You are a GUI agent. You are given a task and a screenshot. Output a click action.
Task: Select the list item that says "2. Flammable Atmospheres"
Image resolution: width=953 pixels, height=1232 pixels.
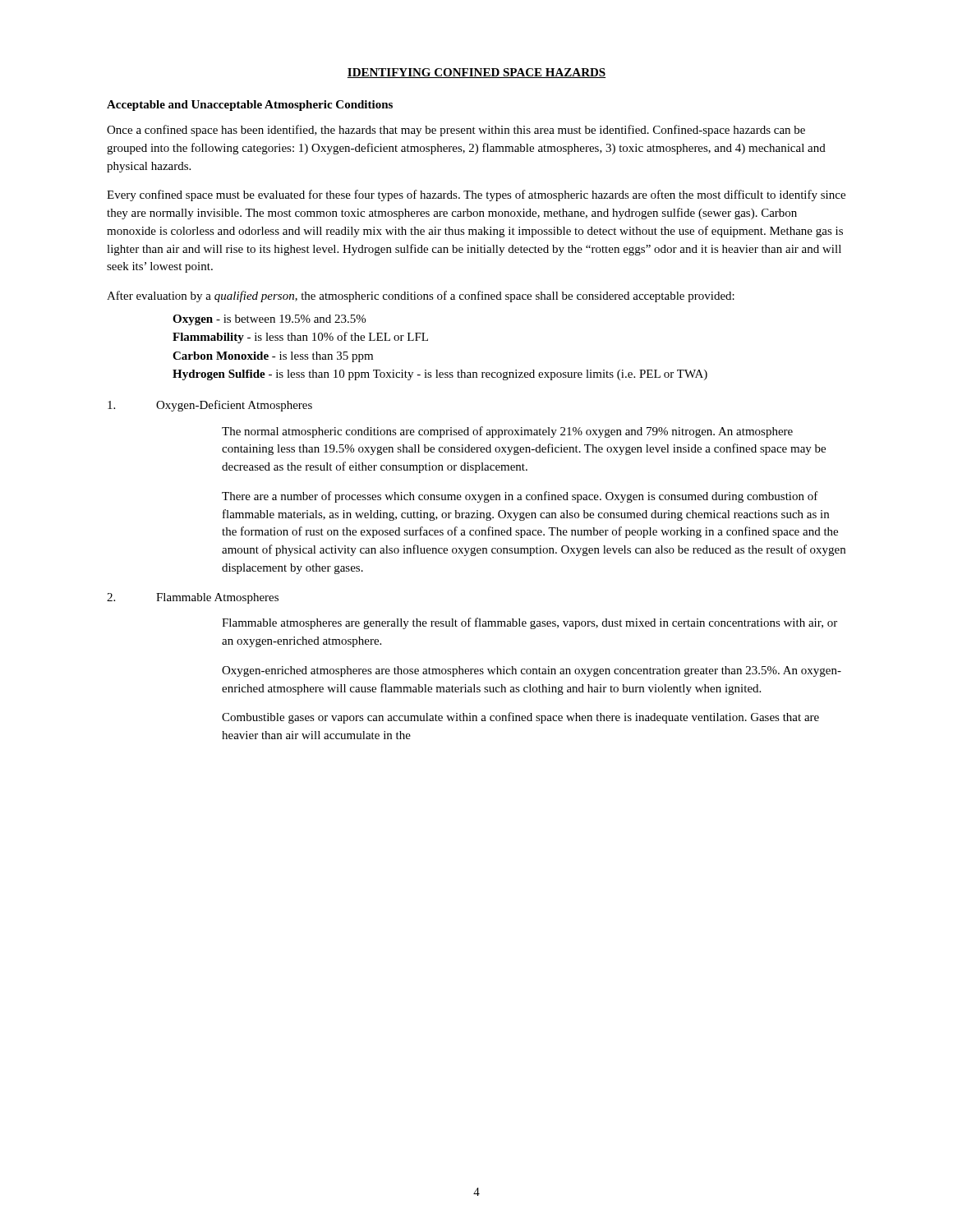[x=193, y=598]
